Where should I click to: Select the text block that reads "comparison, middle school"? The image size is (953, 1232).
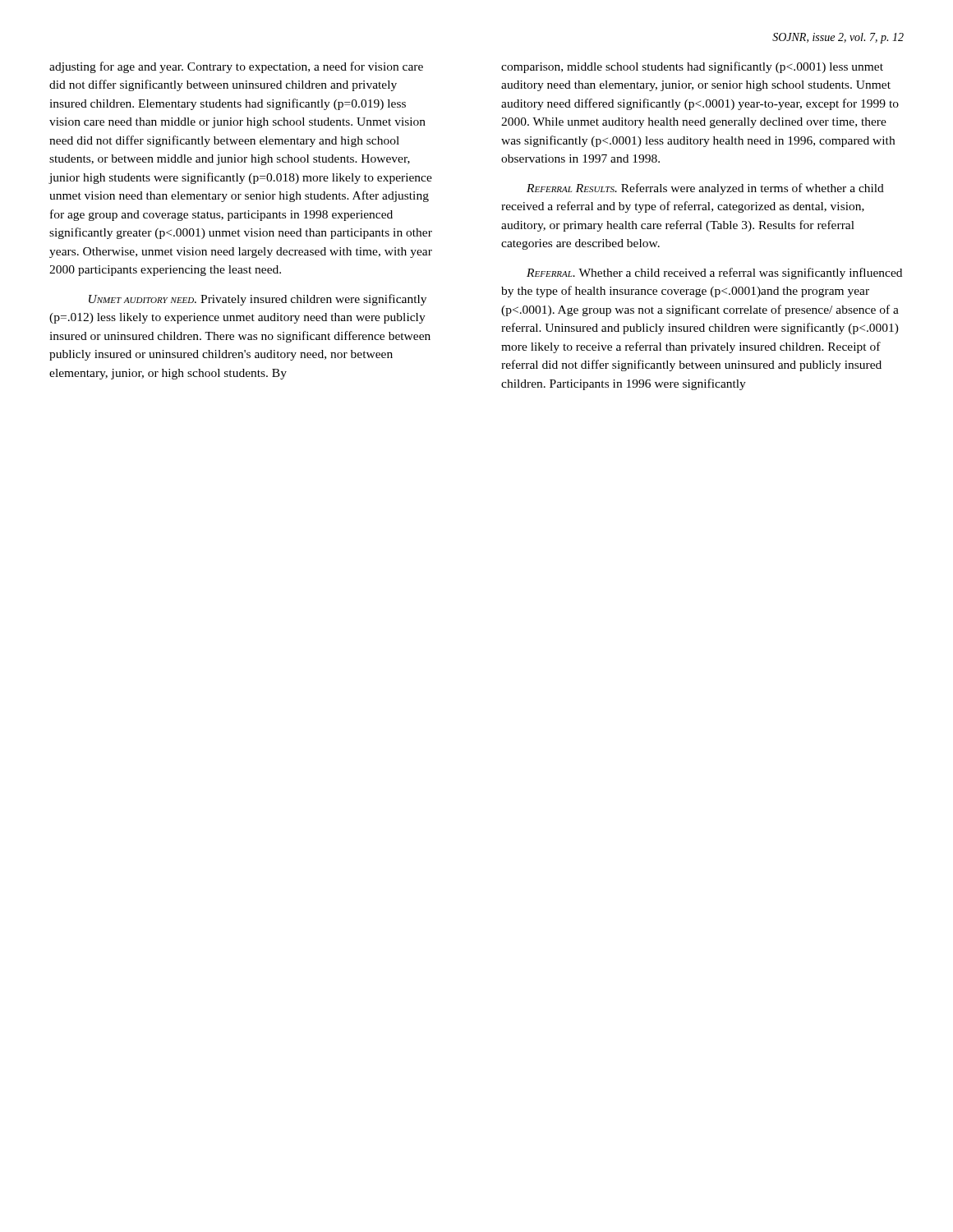click(x=702, y=225)
